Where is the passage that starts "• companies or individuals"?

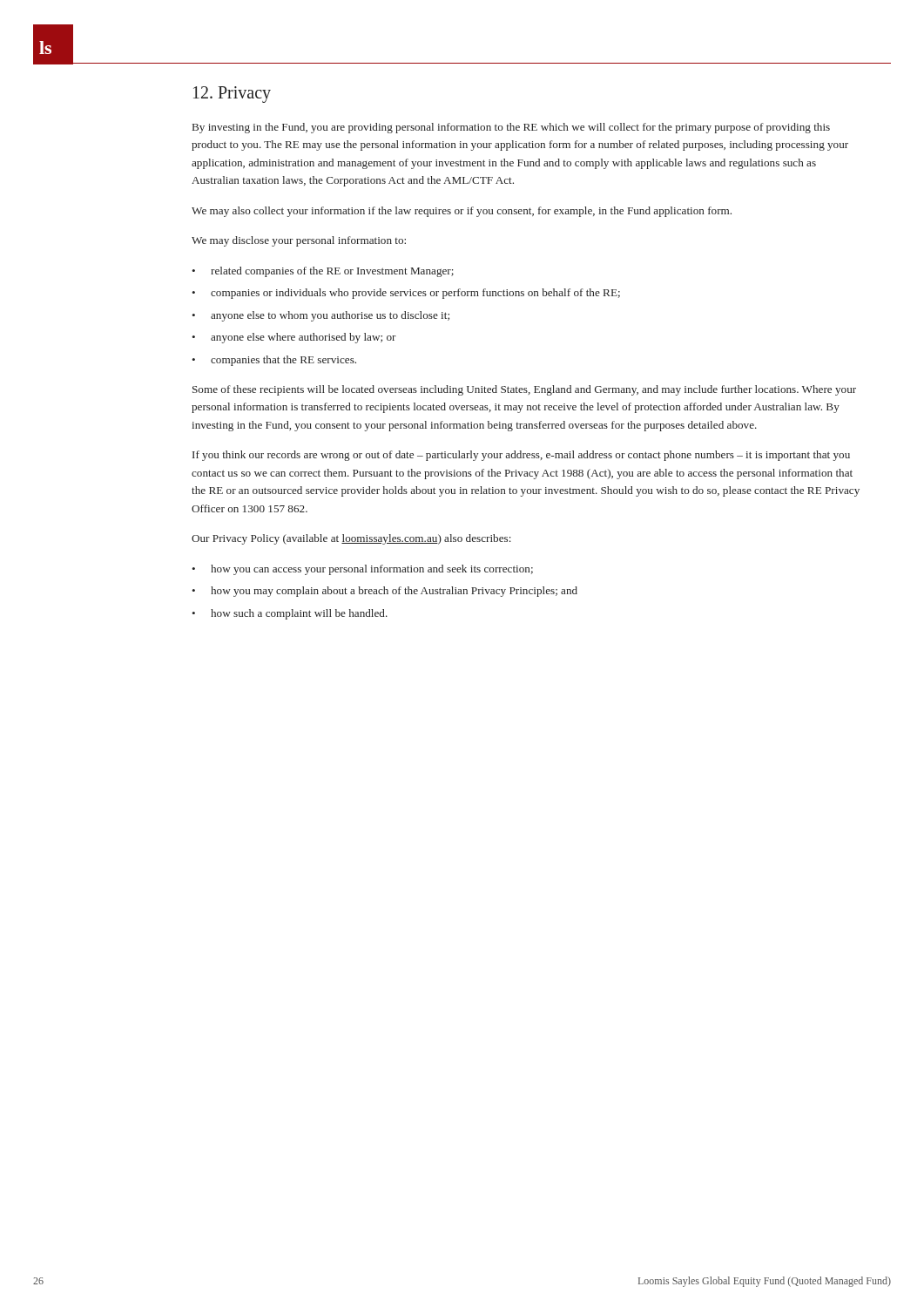point(528,293)
